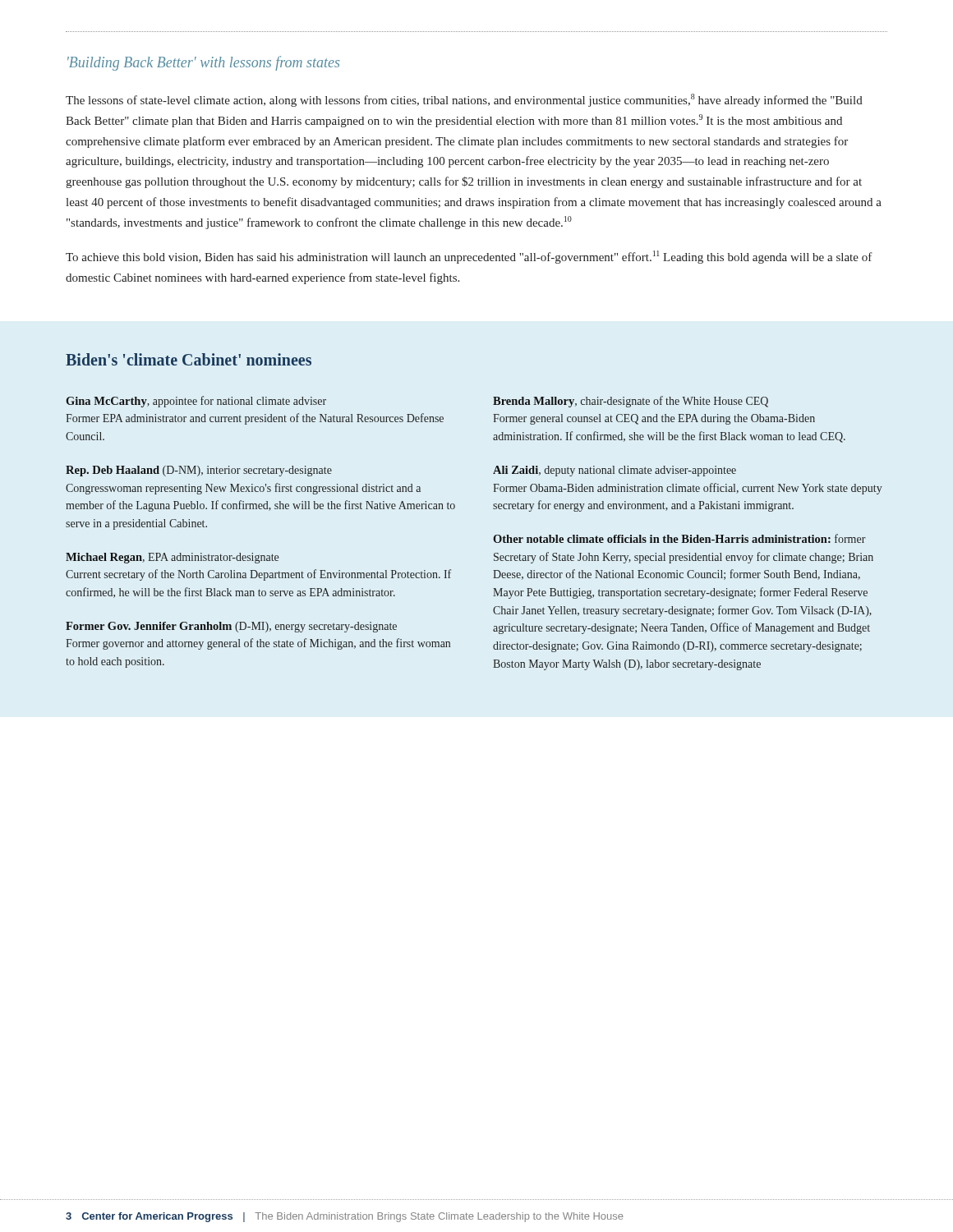This screenshot has height=1232, width=953.
Task: Select the text starting "Biden's 'climate Cabinet' nominees"
Action: (189, 360)
